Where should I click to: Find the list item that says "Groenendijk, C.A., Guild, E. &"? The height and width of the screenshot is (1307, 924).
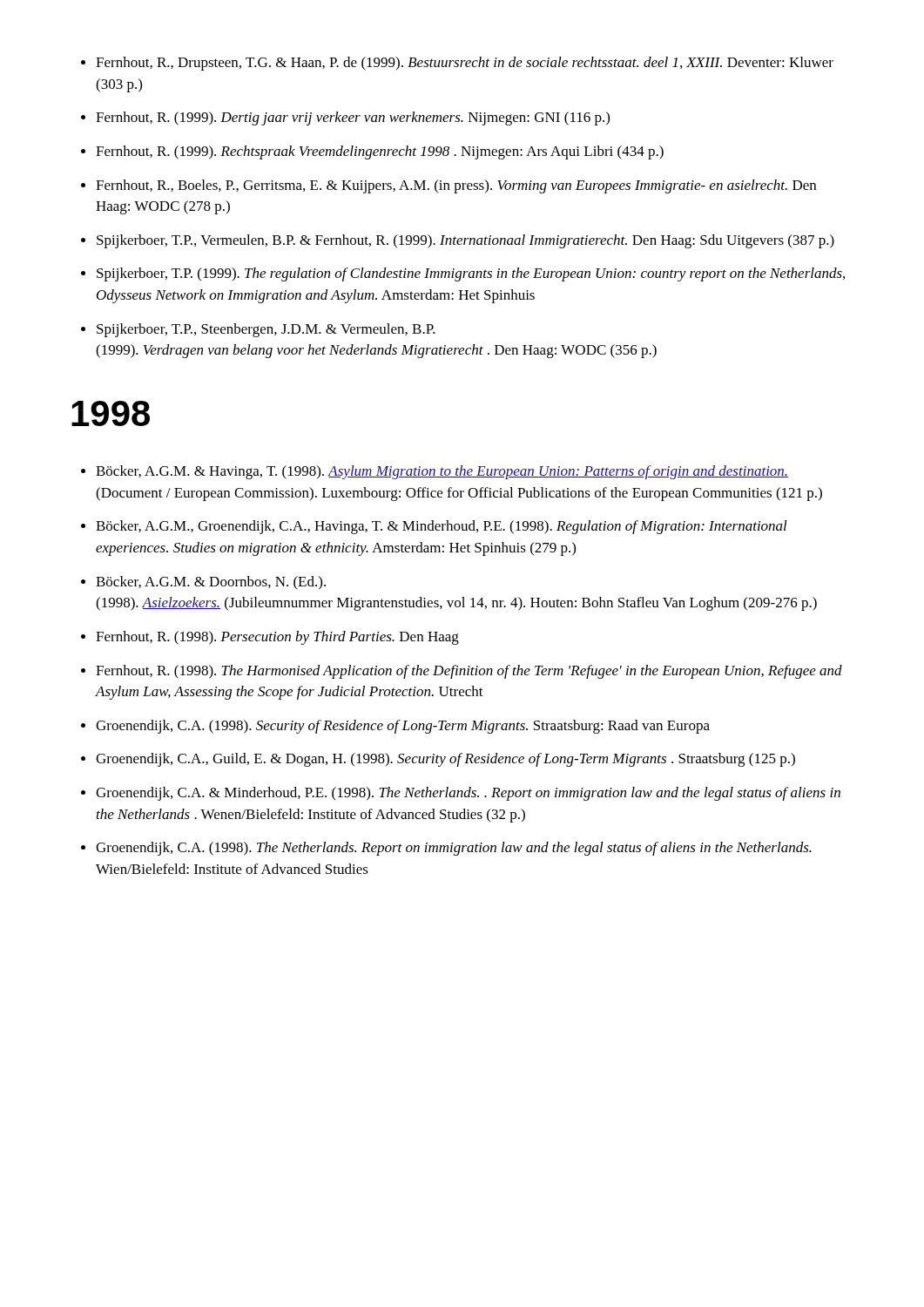point(446,759)
